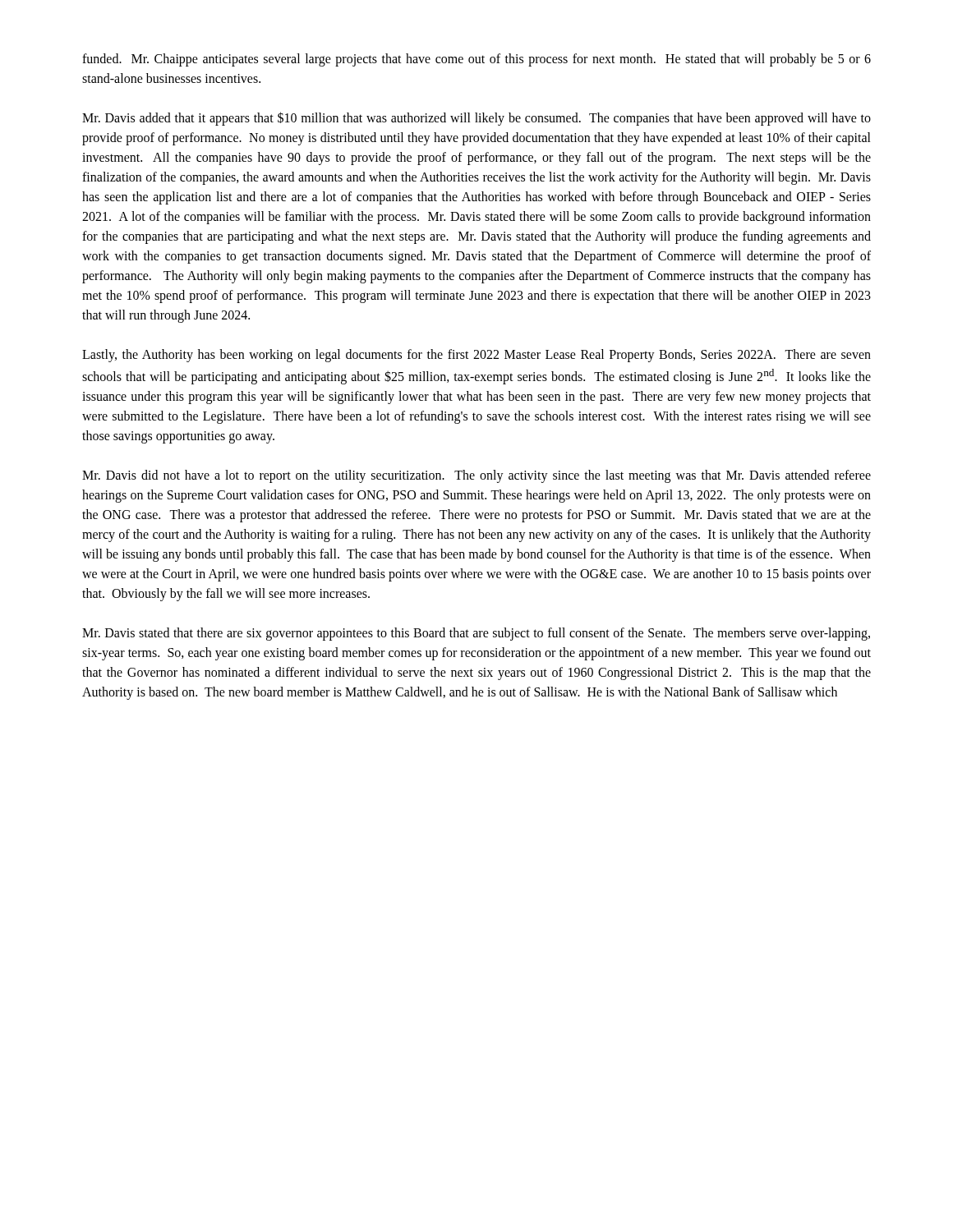Locate the text block containing "funded. Mr. Chaippe"

pyautogui.click(x=476, y=69)
